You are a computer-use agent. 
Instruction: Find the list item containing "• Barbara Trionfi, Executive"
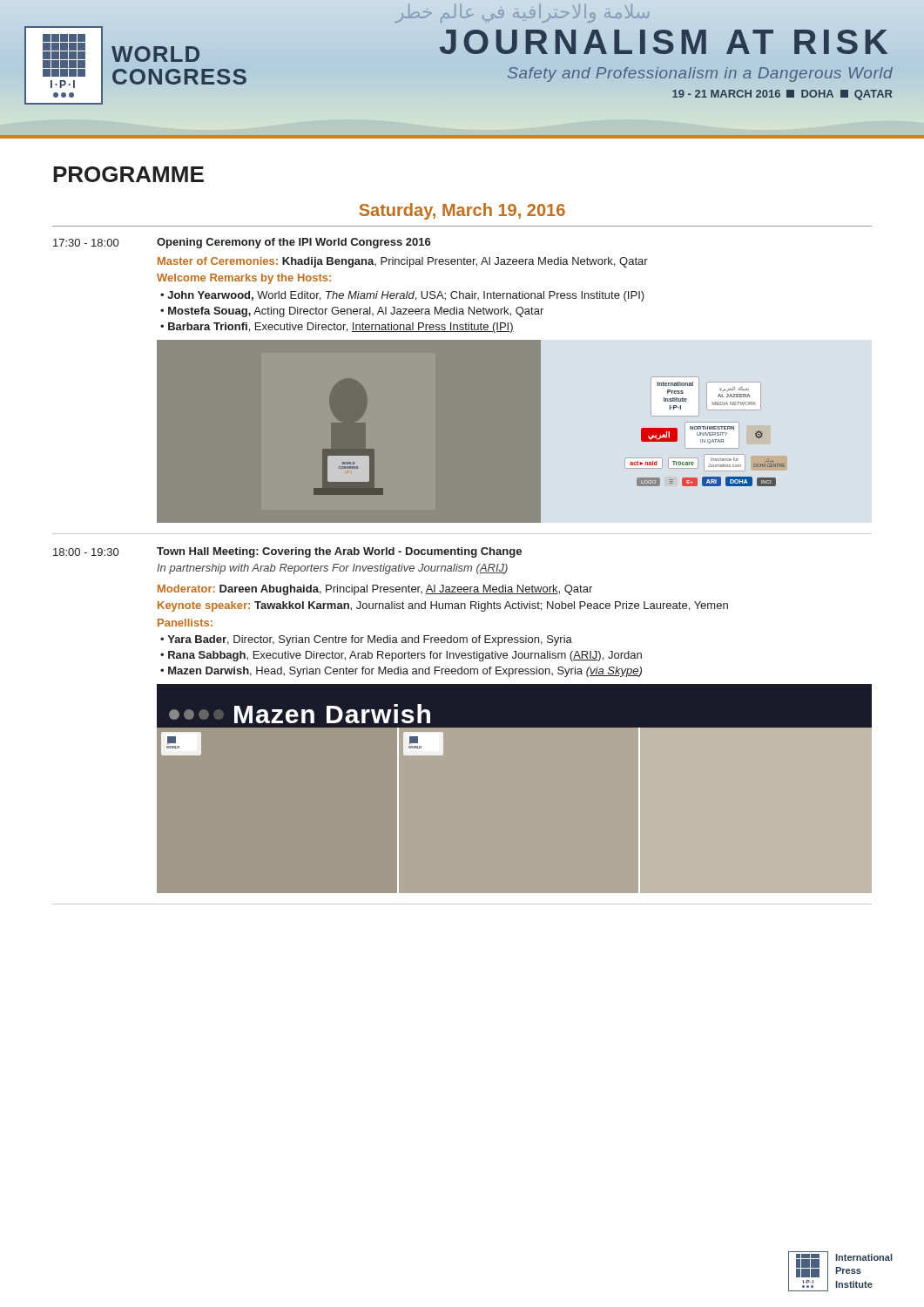point(337,326)
